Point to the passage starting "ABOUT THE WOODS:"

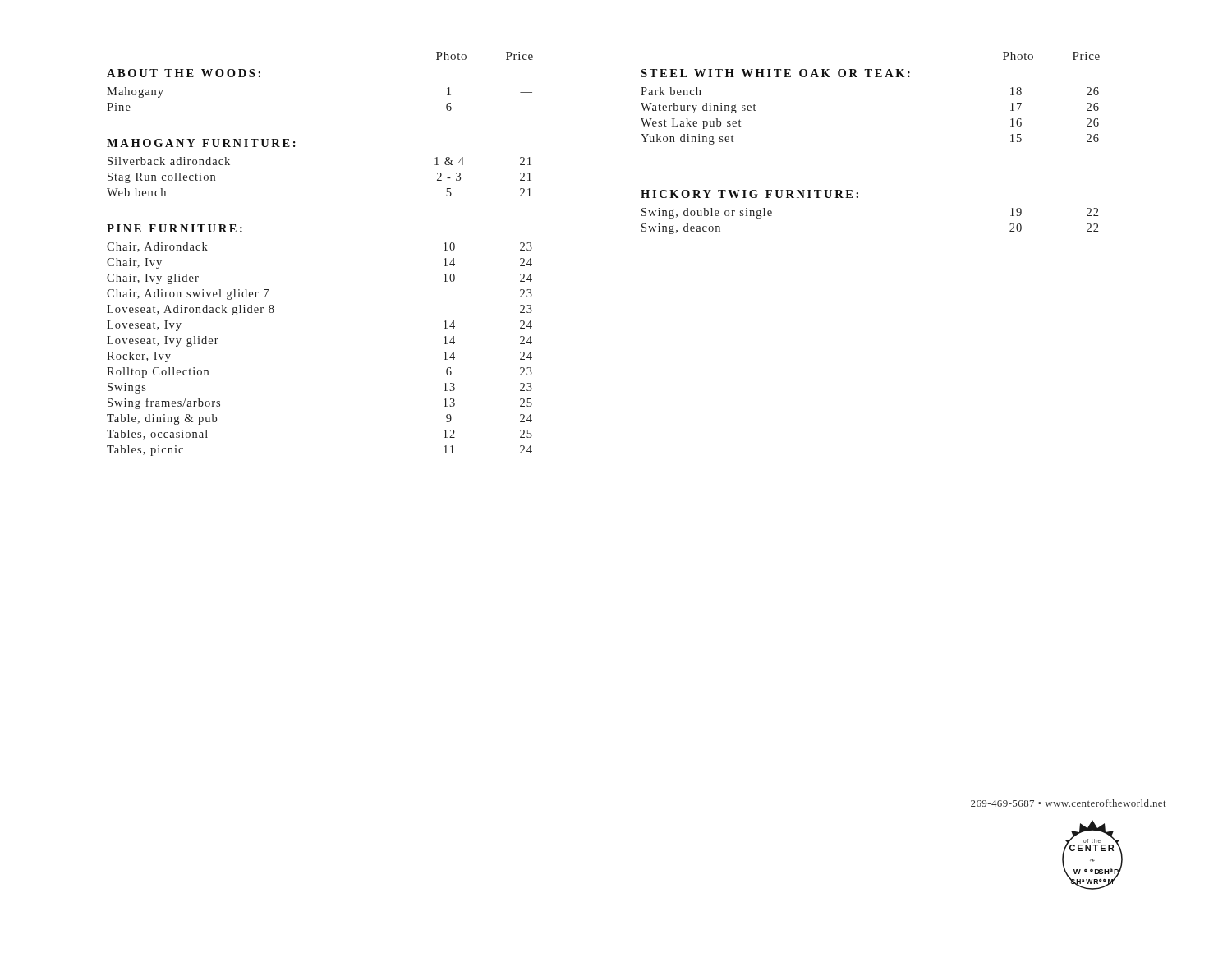coord(185,73)
